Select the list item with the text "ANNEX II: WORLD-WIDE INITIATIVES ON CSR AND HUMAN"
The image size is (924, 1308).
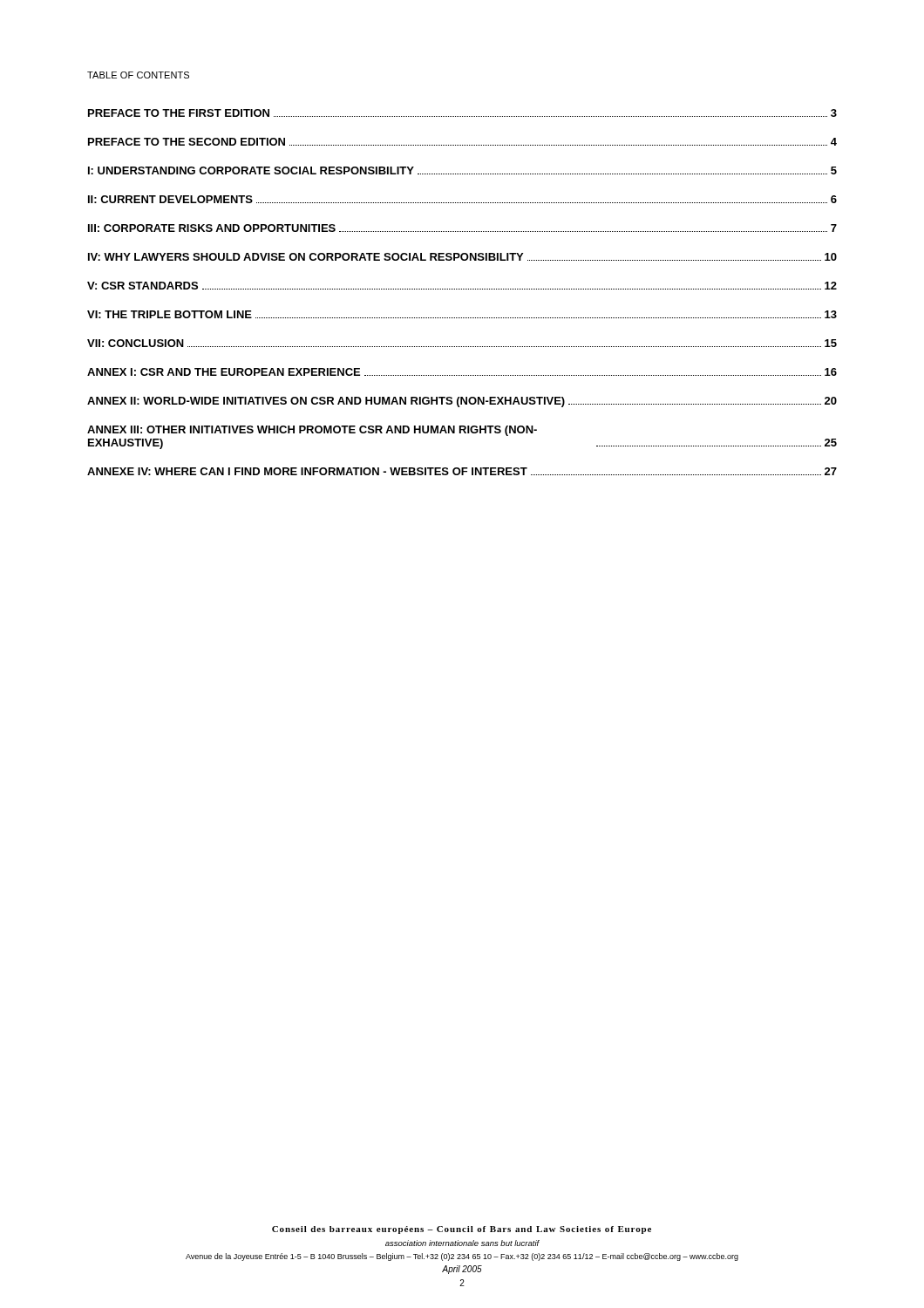(462, 401)
